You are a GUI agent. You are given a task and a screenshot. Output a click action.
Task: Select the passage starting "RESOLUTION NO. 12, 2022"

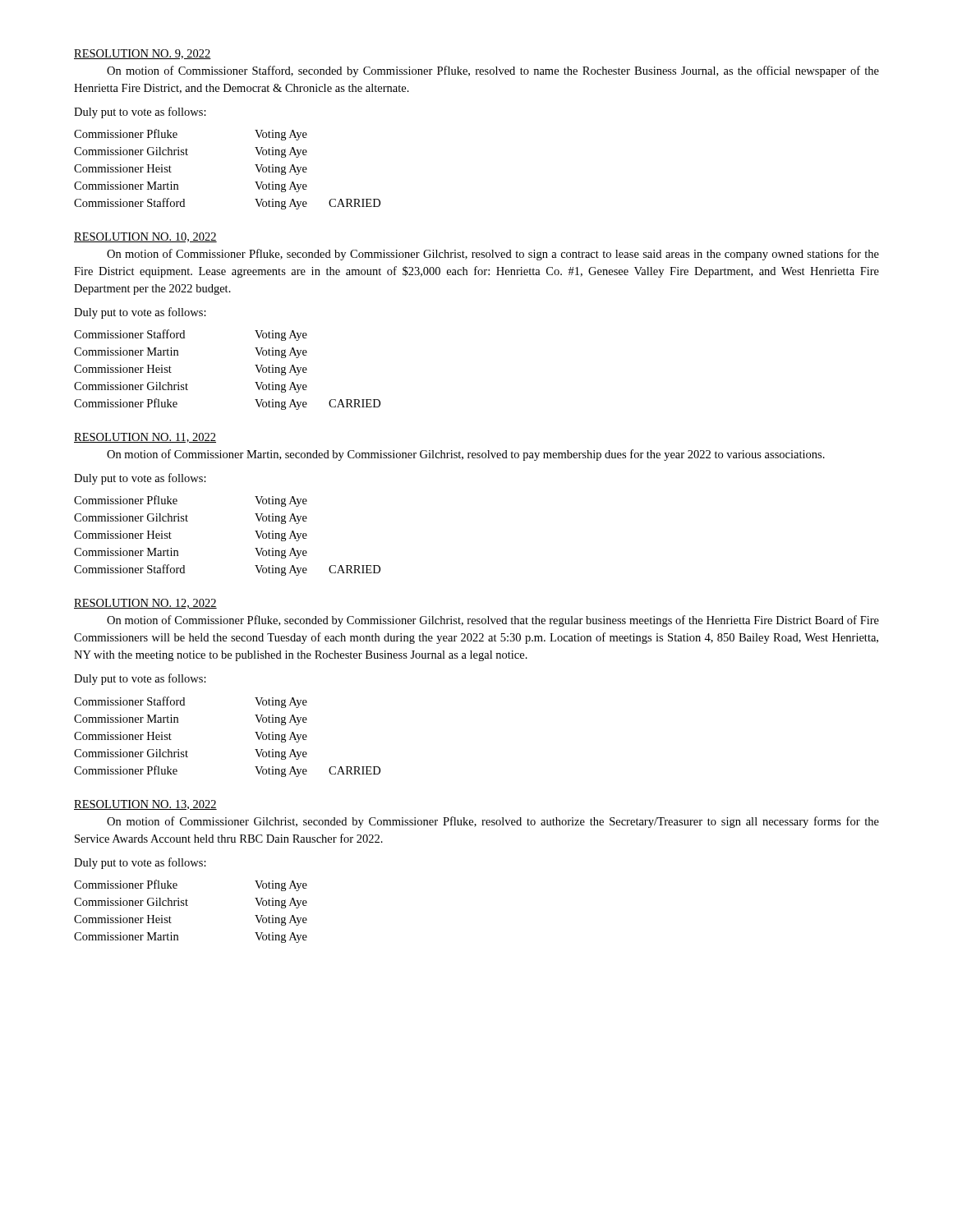click(x=145, y=603)
